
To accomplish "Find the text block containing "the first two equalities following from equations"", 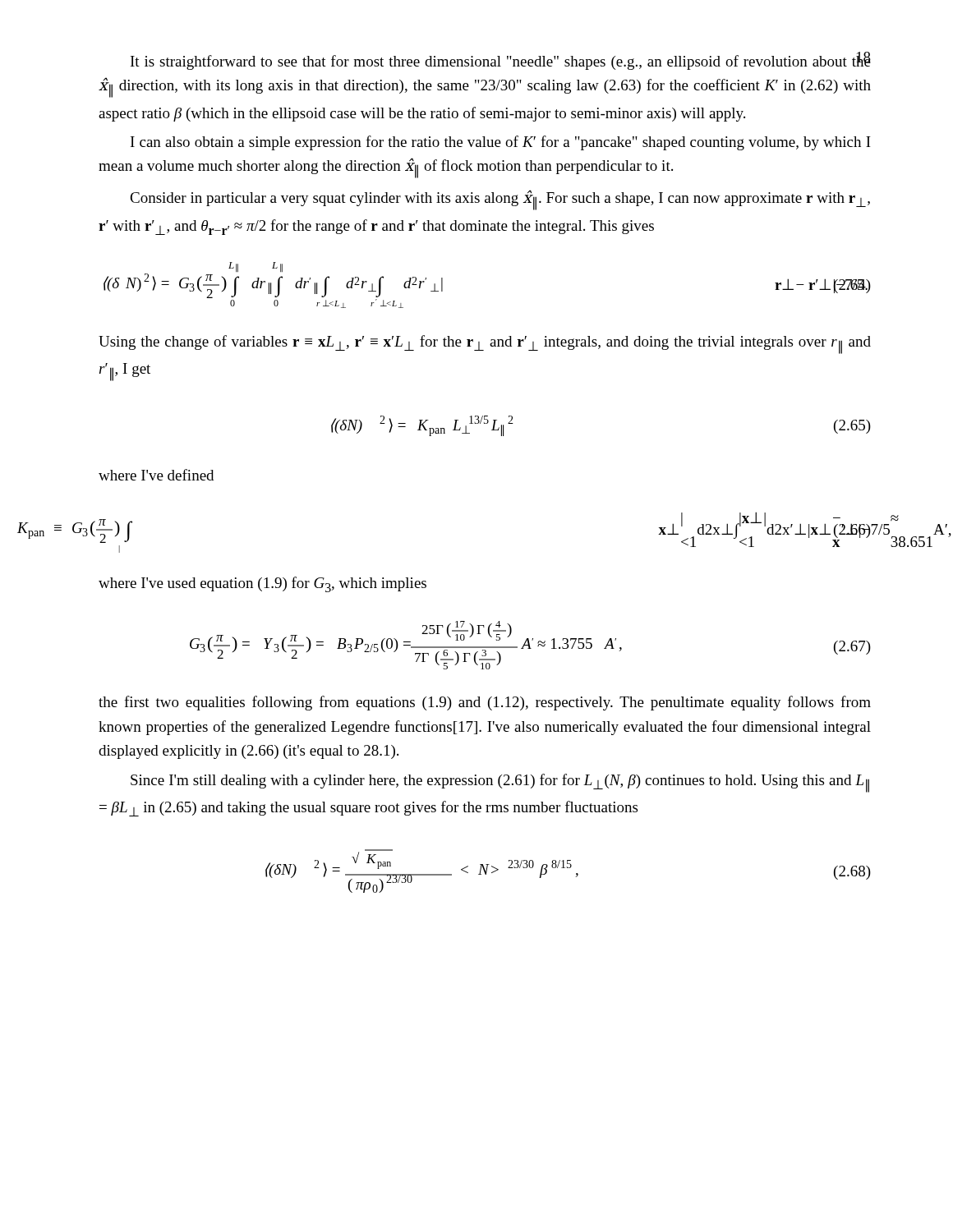I will pos(485,727).
